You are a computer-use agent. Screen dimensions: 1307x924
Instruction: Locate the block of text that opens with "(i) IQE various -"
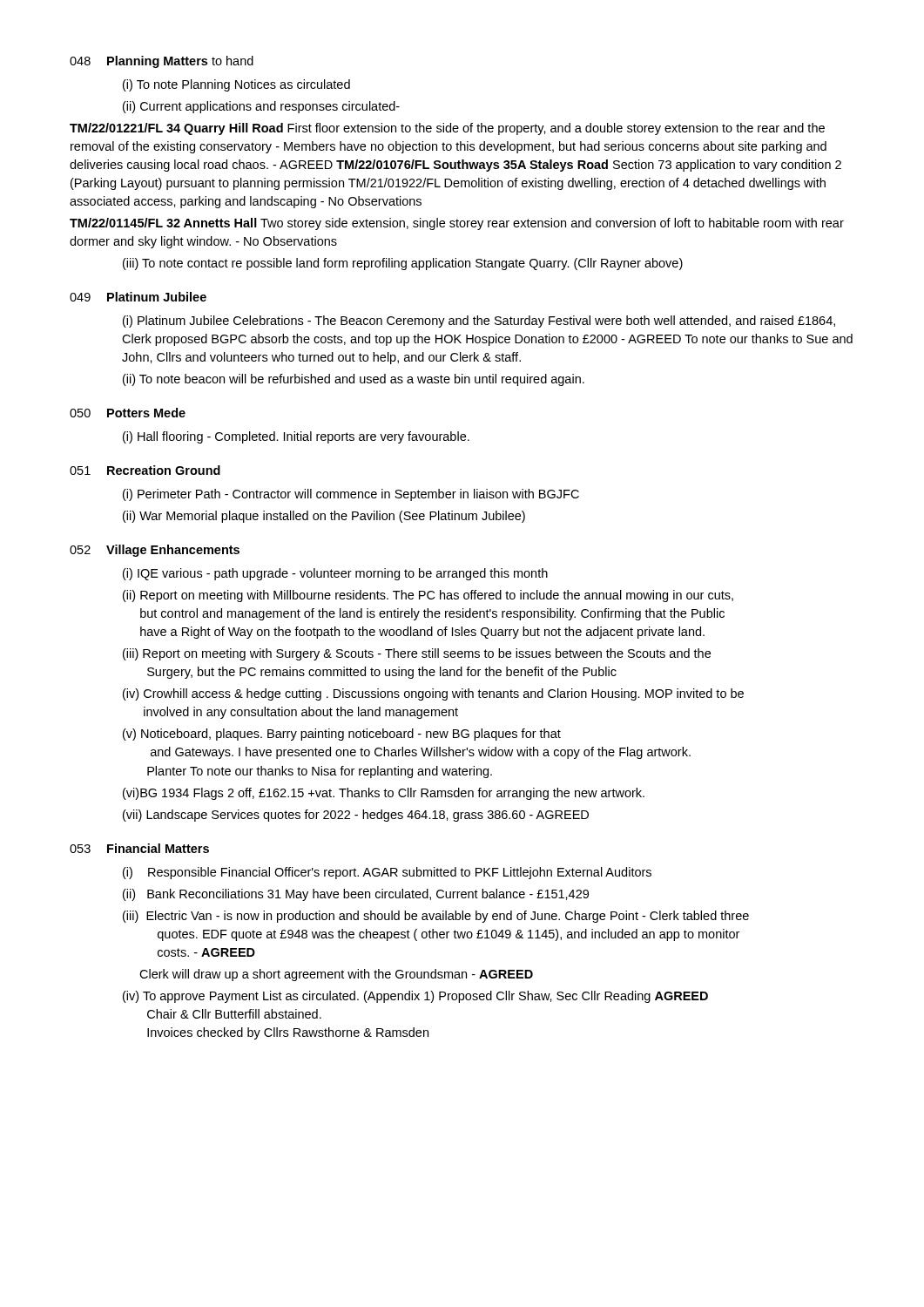click(x=335, y=574)
